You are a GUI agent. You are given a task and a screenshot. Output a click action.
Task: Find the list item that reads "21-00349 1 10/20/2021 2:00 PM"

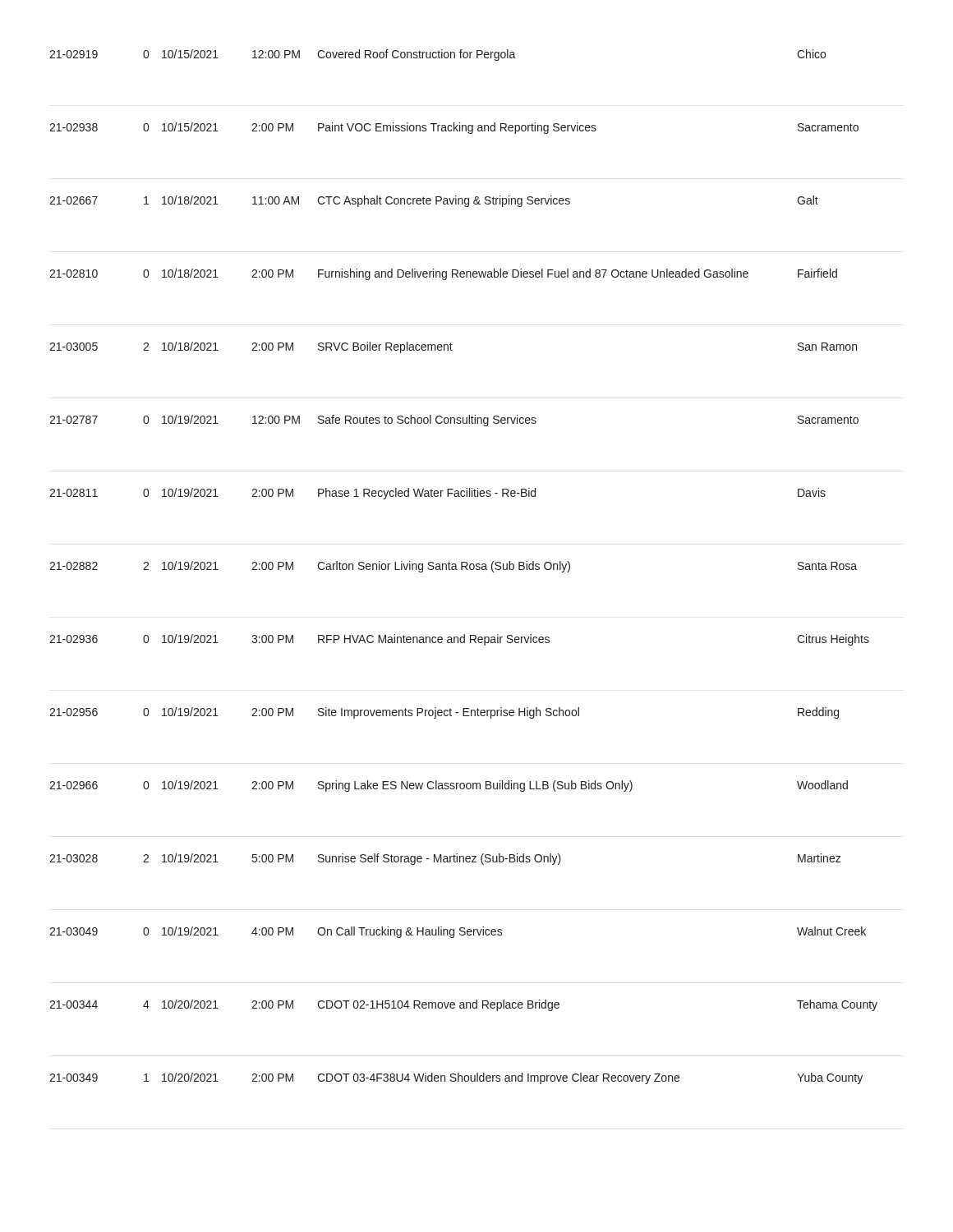476,1077
